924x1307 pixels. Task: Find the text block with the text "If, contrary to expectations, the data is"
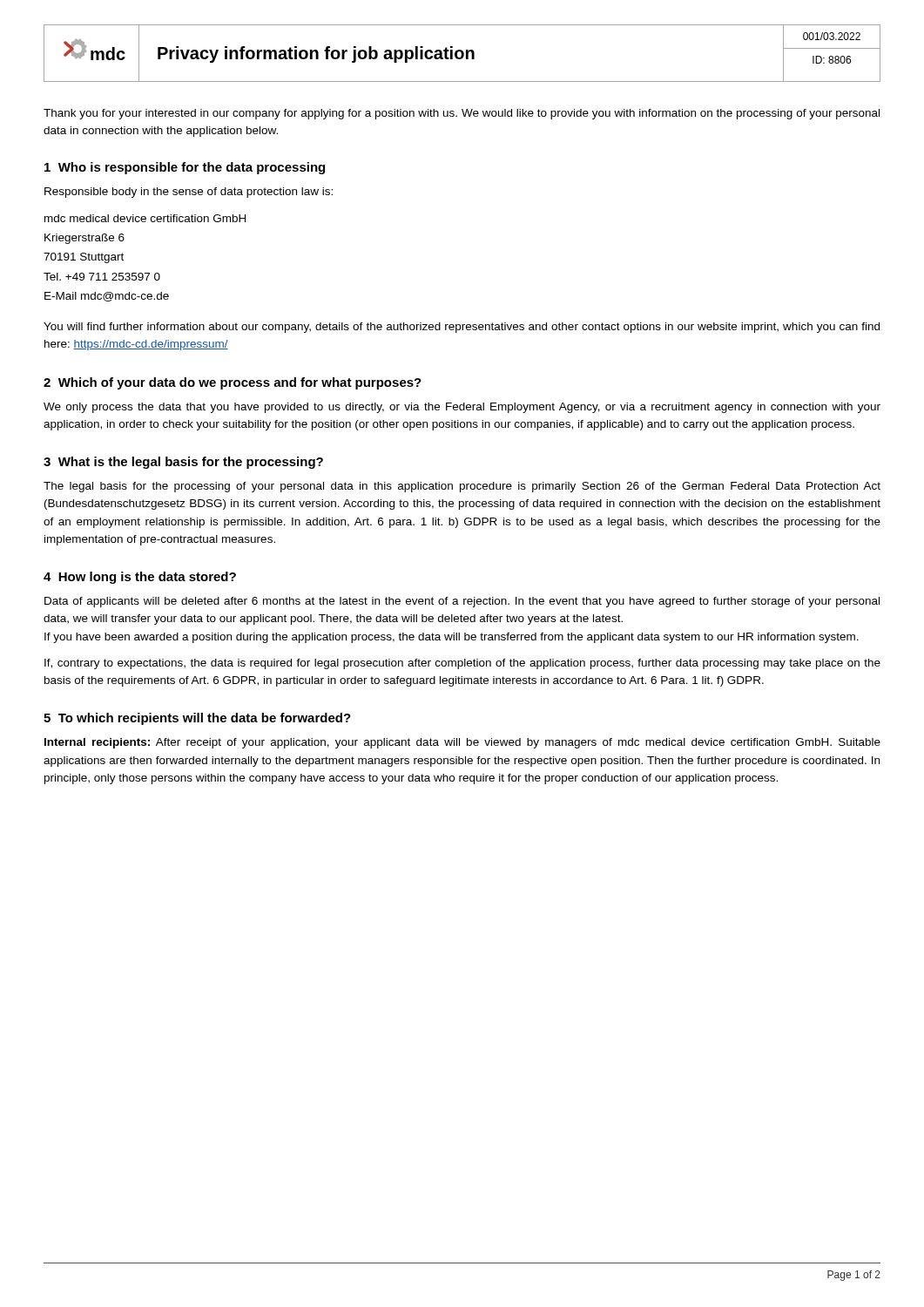click(462, 671)
